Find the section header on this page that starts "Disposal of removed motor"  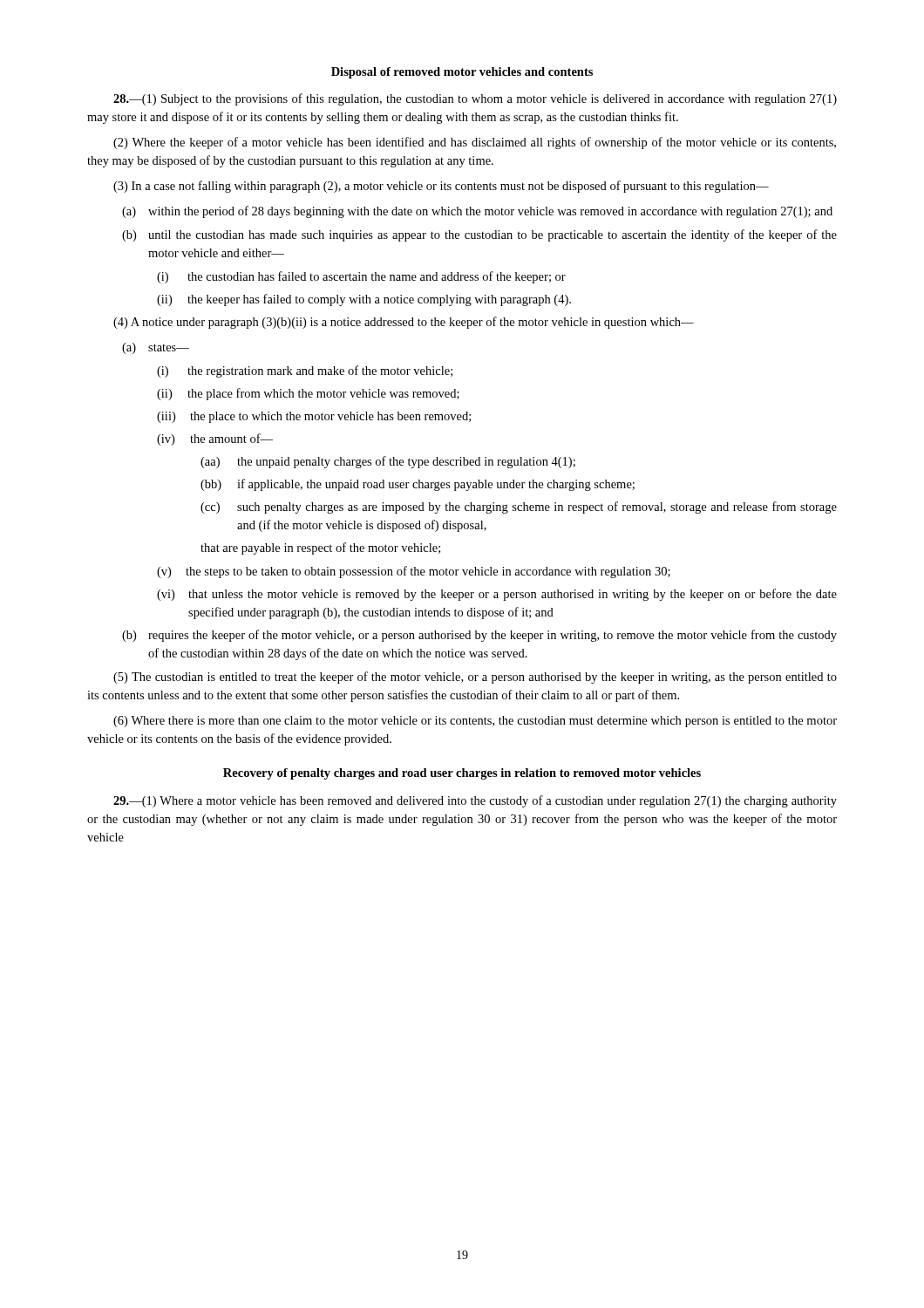click(x=462, y=71)
